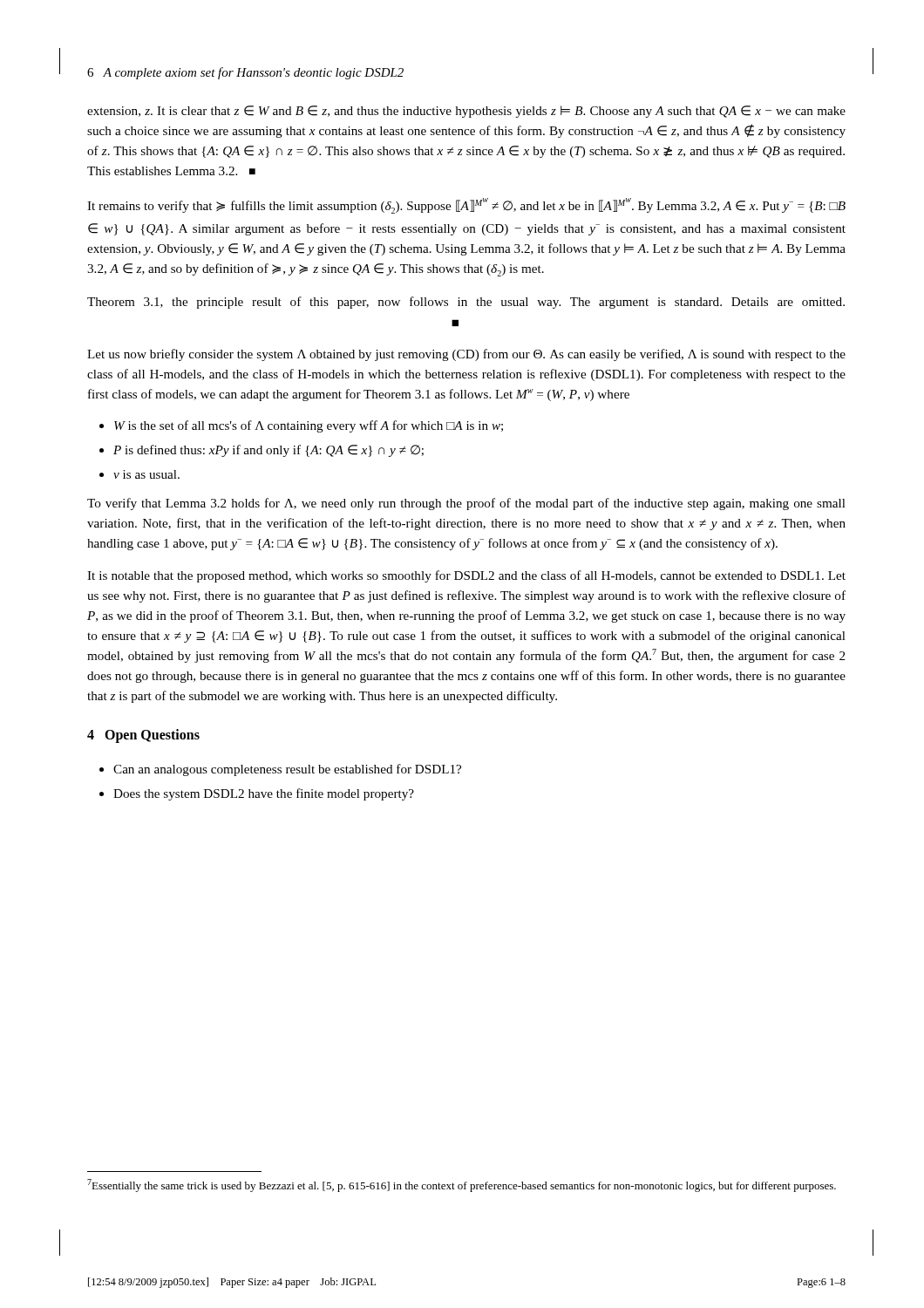Point to the text block starting "7Essentially the same trick is used by Bezzazi"
Screen dimensions: 1308x924
coord(462,1185)
